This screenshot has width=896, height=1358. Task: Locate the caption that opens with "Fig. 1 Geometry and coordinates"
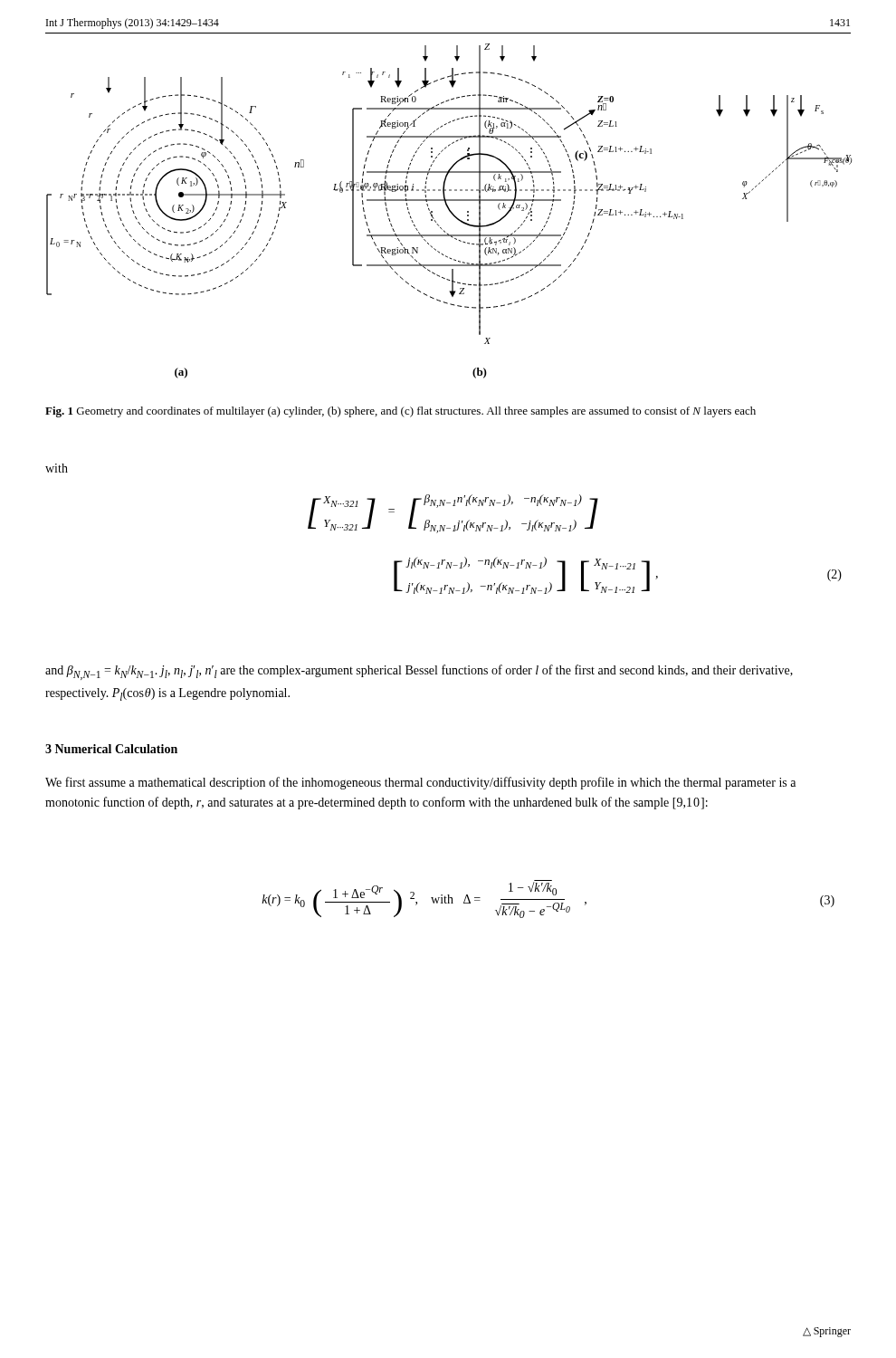point(401,411)
